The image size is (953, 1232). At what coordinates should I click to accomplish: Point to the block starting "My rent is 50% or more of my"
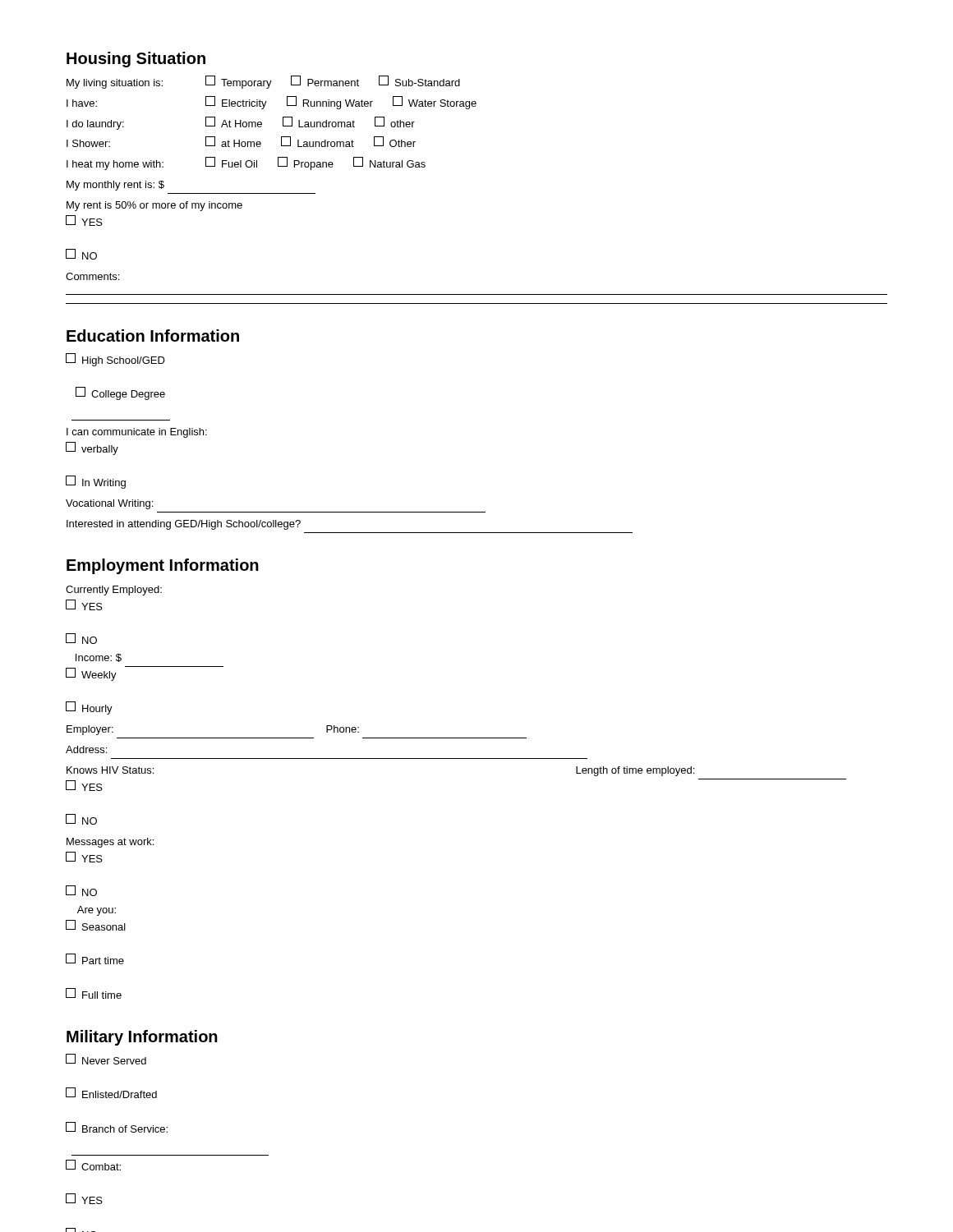tap(154, 206)
